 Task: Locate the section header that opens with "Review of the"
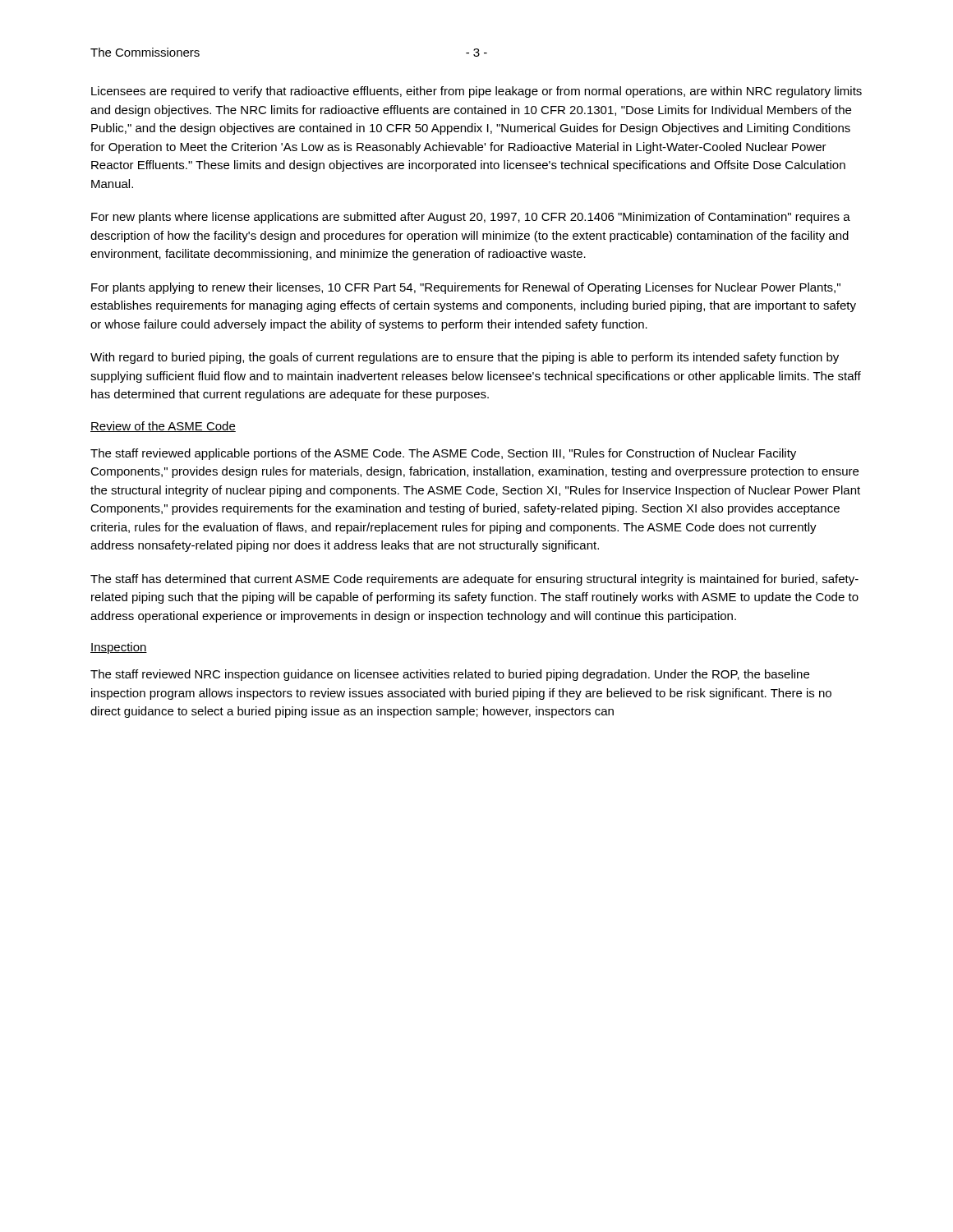[x=163, y=425]
